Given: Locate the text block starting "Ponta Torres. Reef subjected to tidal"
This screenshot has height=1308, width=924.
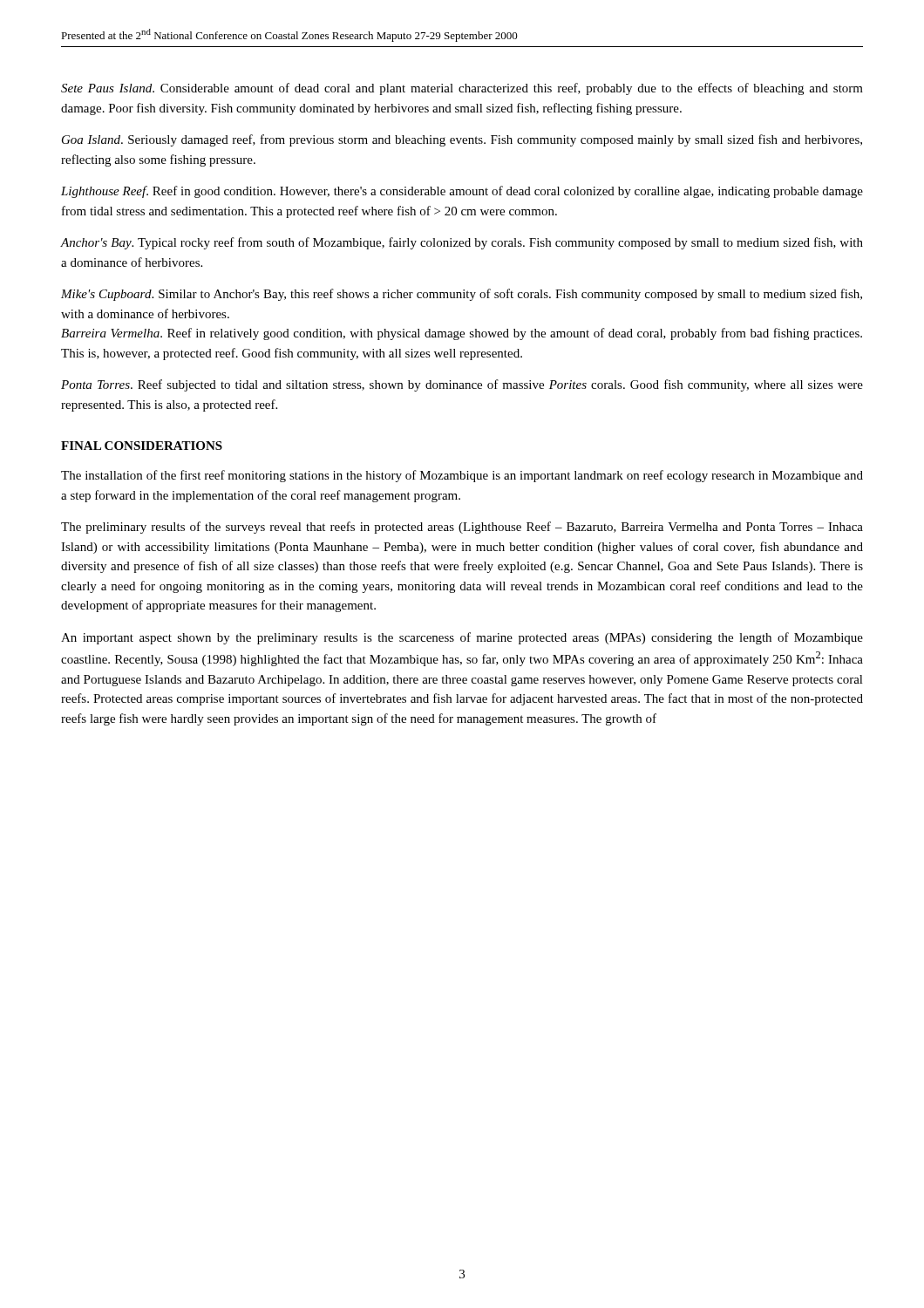Looking at the screenshot, I should pyautogui.click(x=462, y=394).
